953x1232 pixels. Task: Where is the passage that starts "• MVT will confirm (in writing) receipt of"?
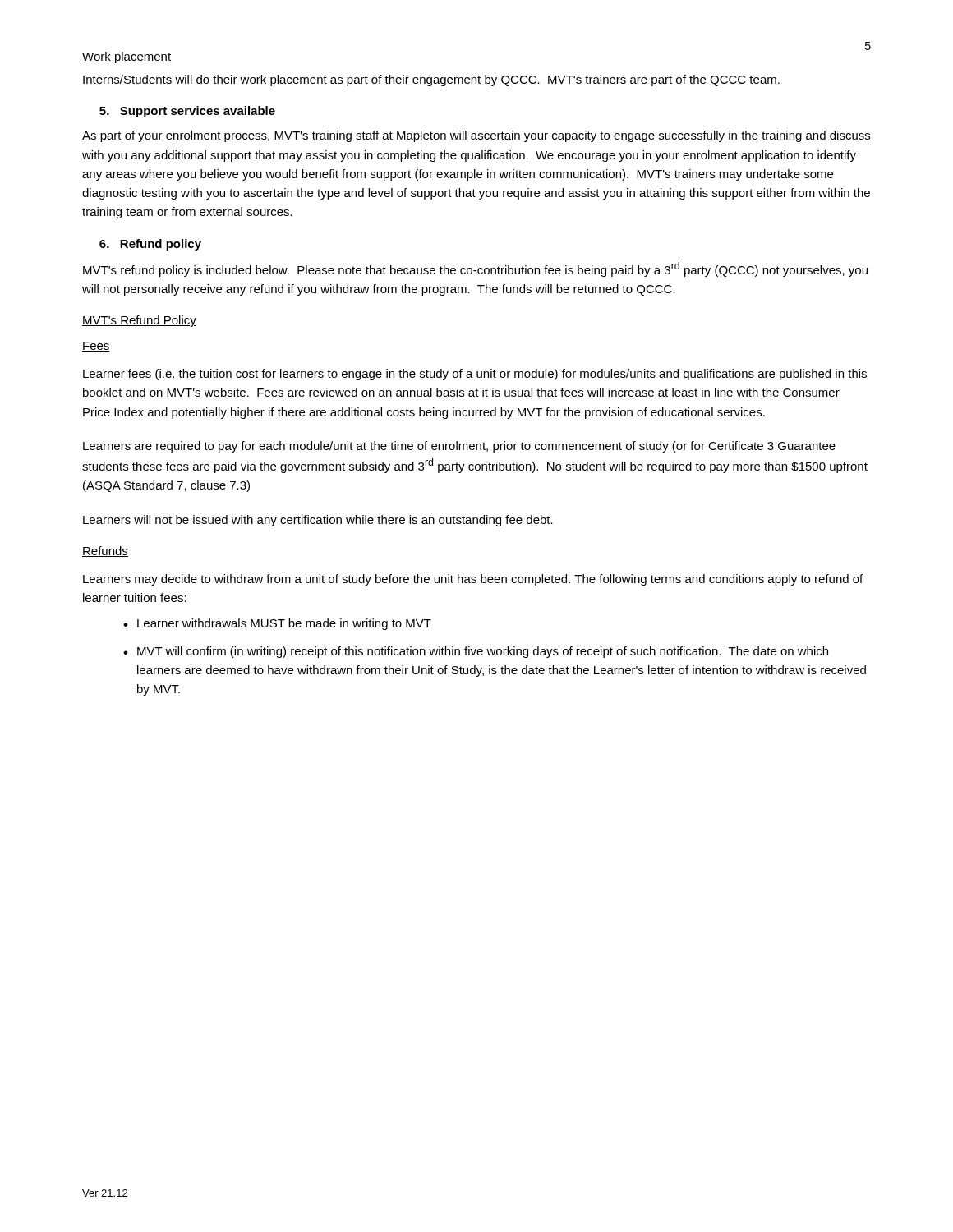(x=497, y=670)
